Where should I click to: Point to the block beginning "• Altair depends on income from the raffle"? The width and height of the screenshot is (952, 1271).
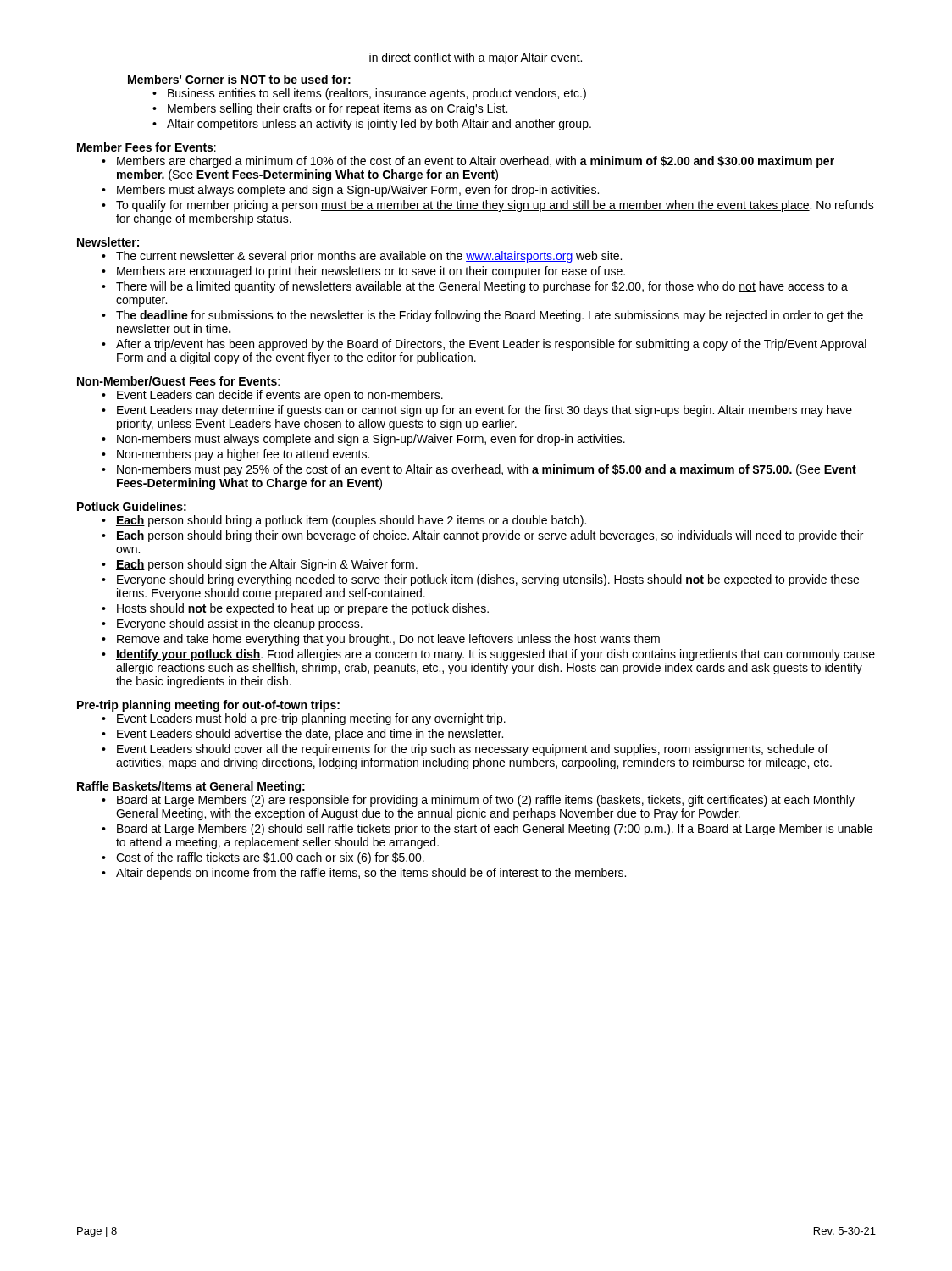(364, 873)
